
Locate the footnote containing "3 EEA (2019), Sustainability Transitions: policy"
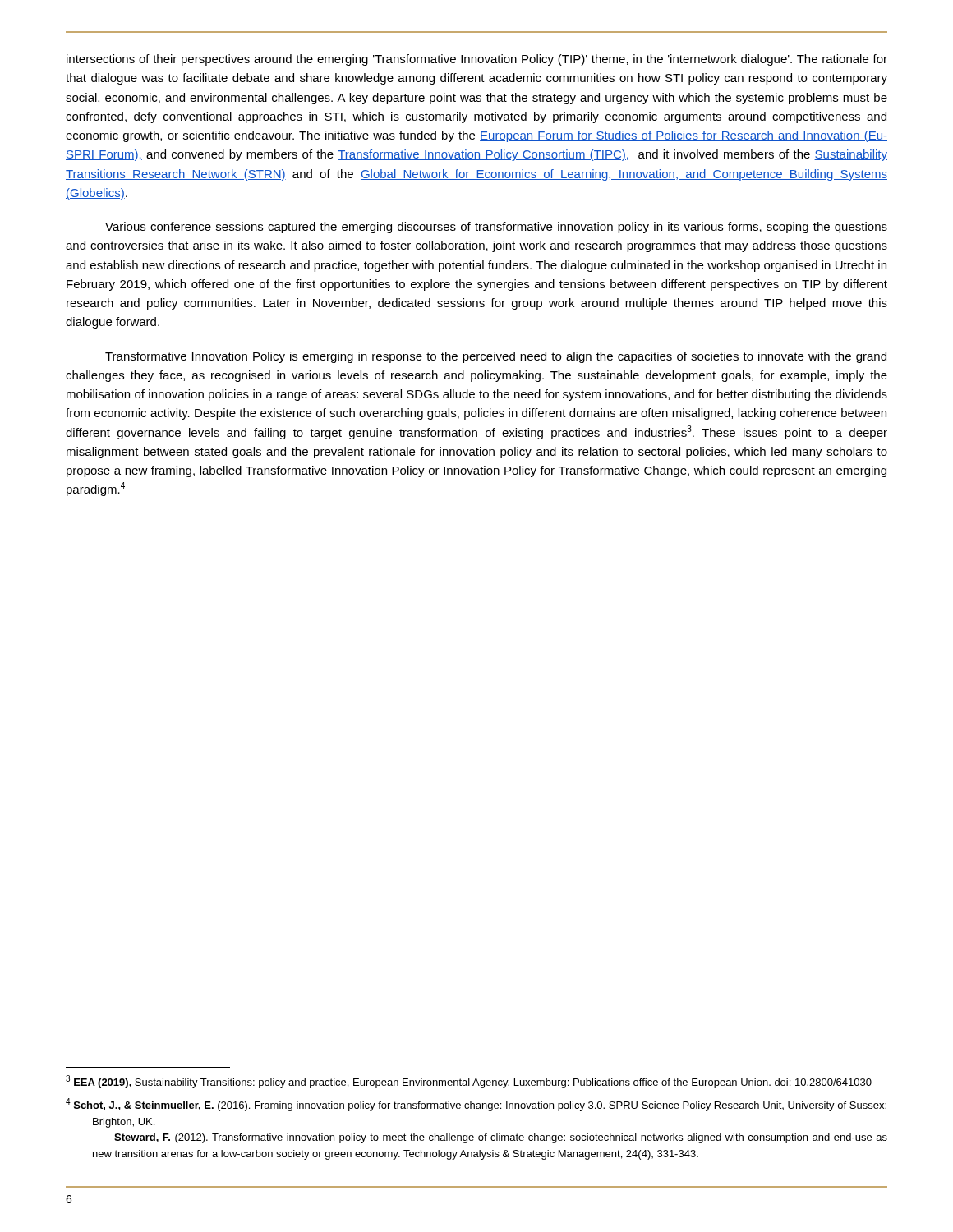tap(469, 1081)
